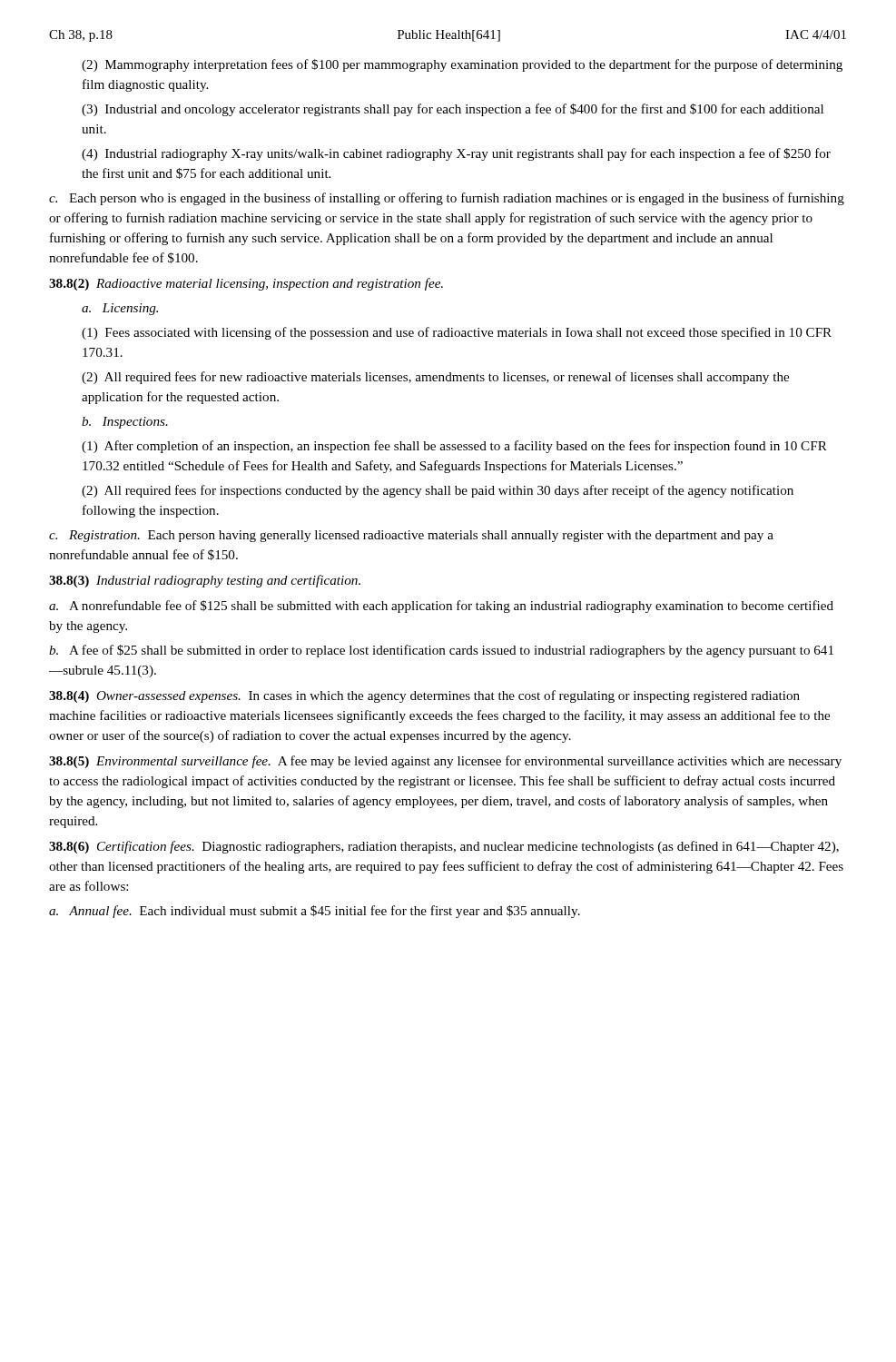Image resolution: width=896 pixels, height=1362 pixels.
Task: Where does it say "b. Inspections."?
Action: click(x=125, y=421)
